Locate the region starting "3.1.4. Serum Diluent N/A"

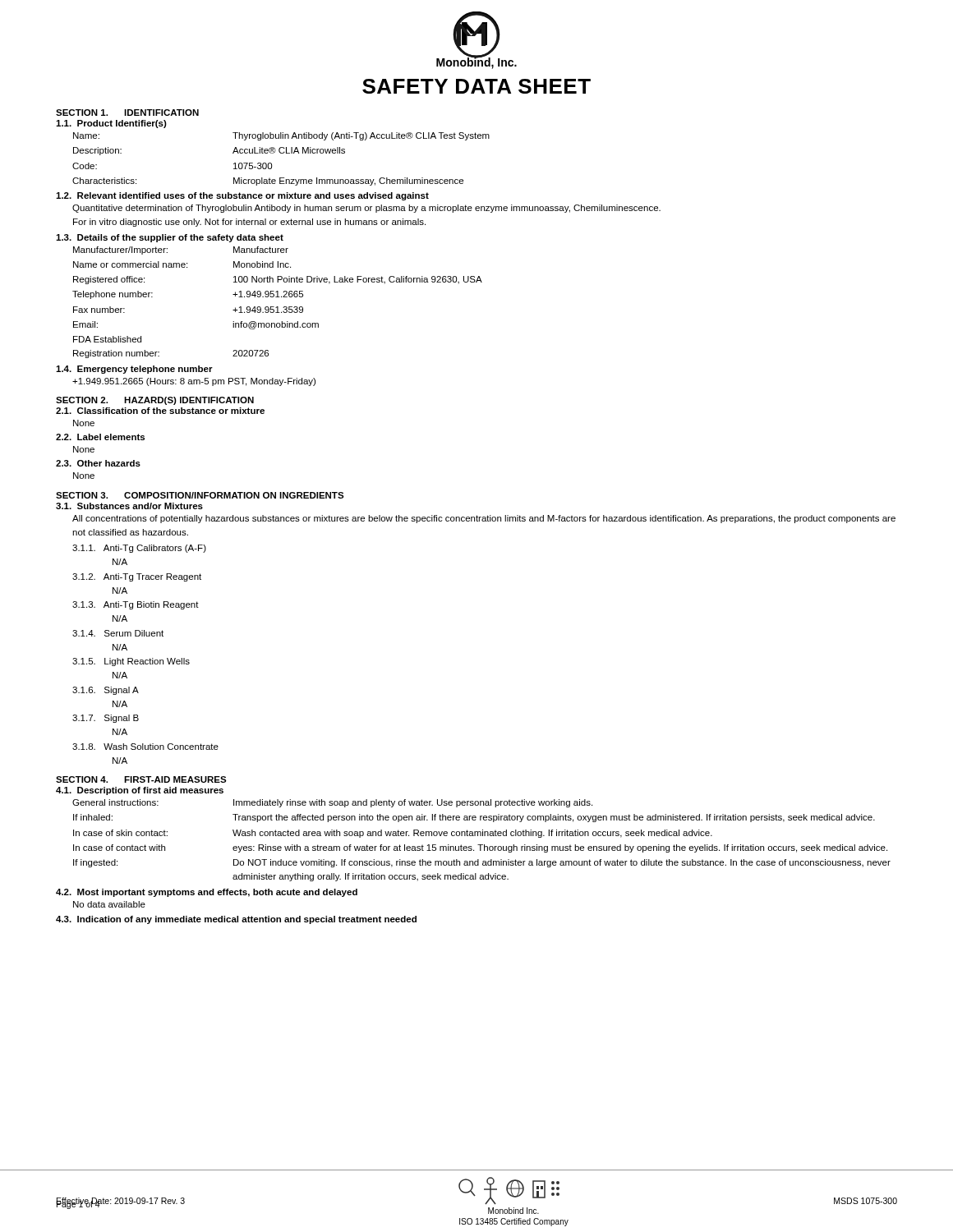click(118, 633)
